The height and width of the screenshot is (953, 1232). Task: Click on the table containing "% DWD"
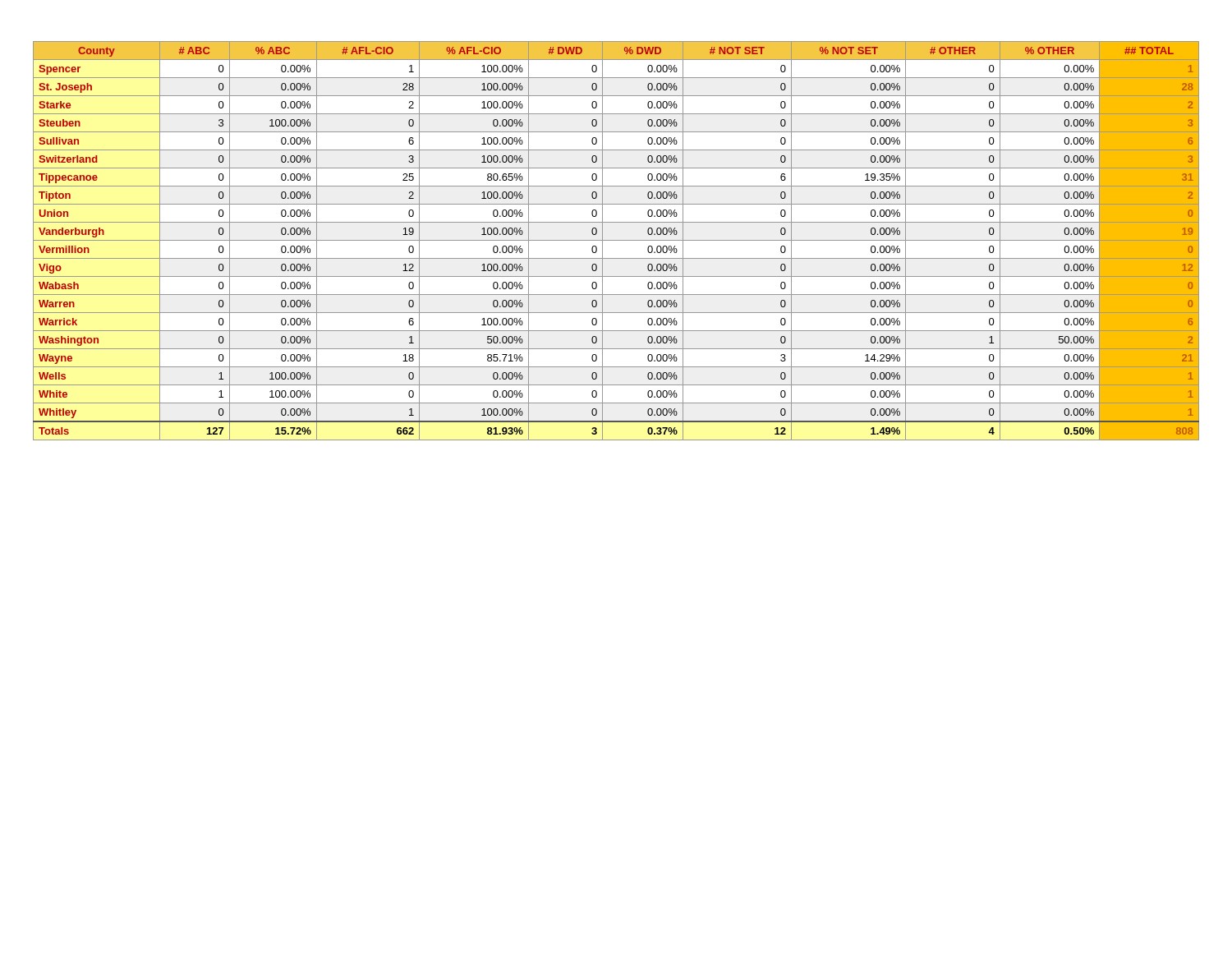[x=616, y=241]
